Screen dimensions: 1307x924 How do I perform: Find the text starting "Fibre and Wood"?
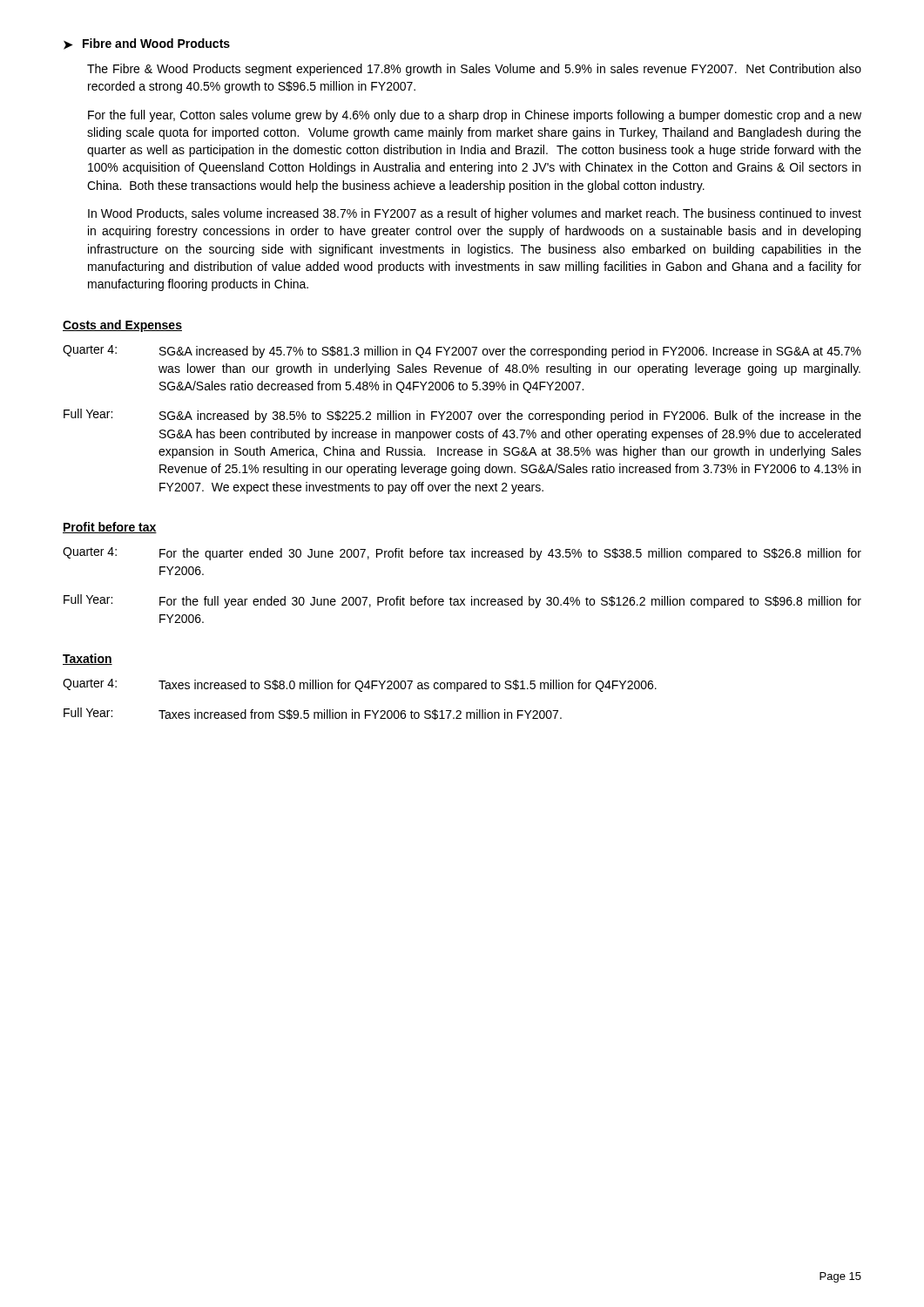[x=156, y=44]
